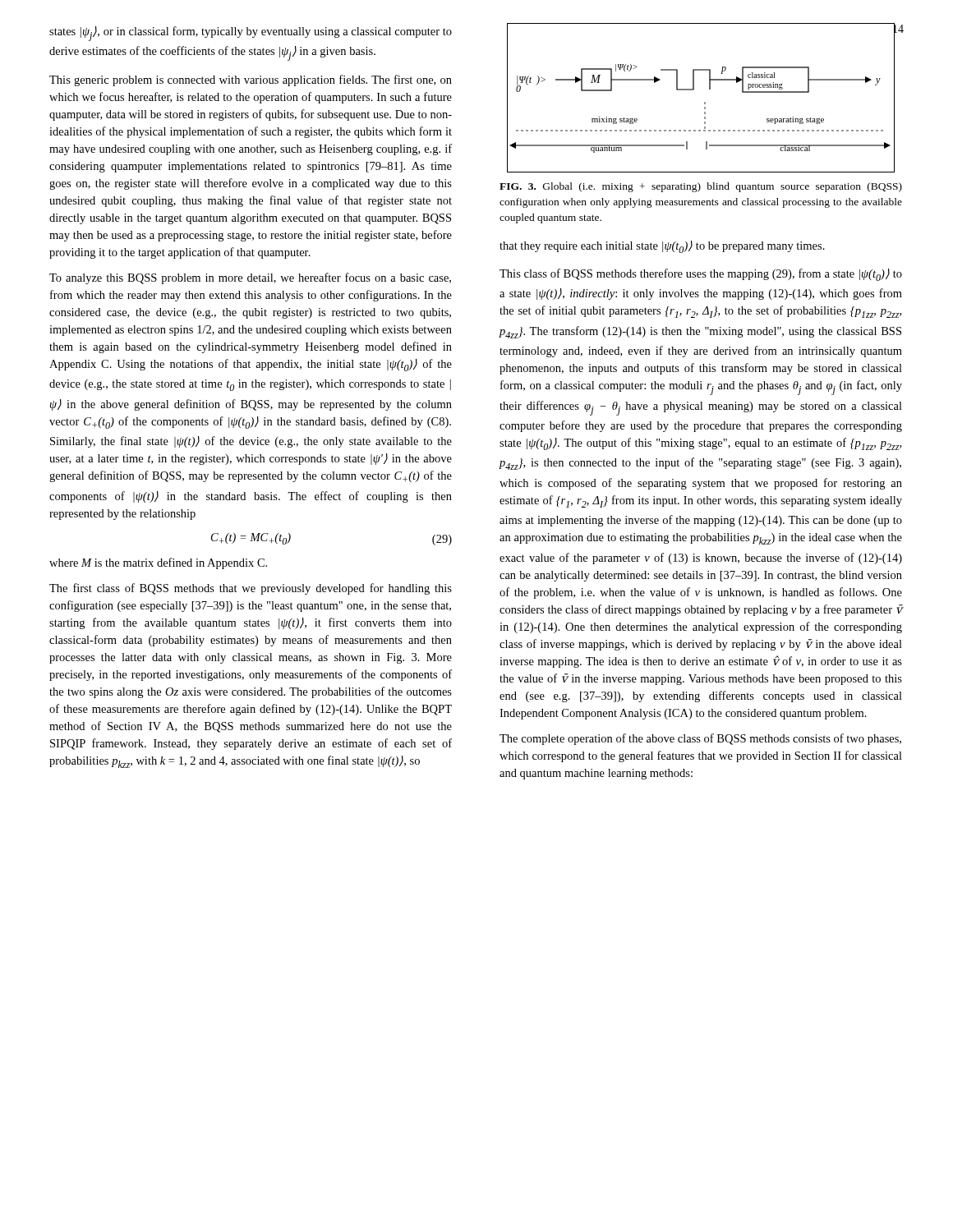Viewport: 953px width, 1232px height.
Task: Click the passage that begins "states |ψj⟩, or in classical form, typically"
Action: point(251,273)
